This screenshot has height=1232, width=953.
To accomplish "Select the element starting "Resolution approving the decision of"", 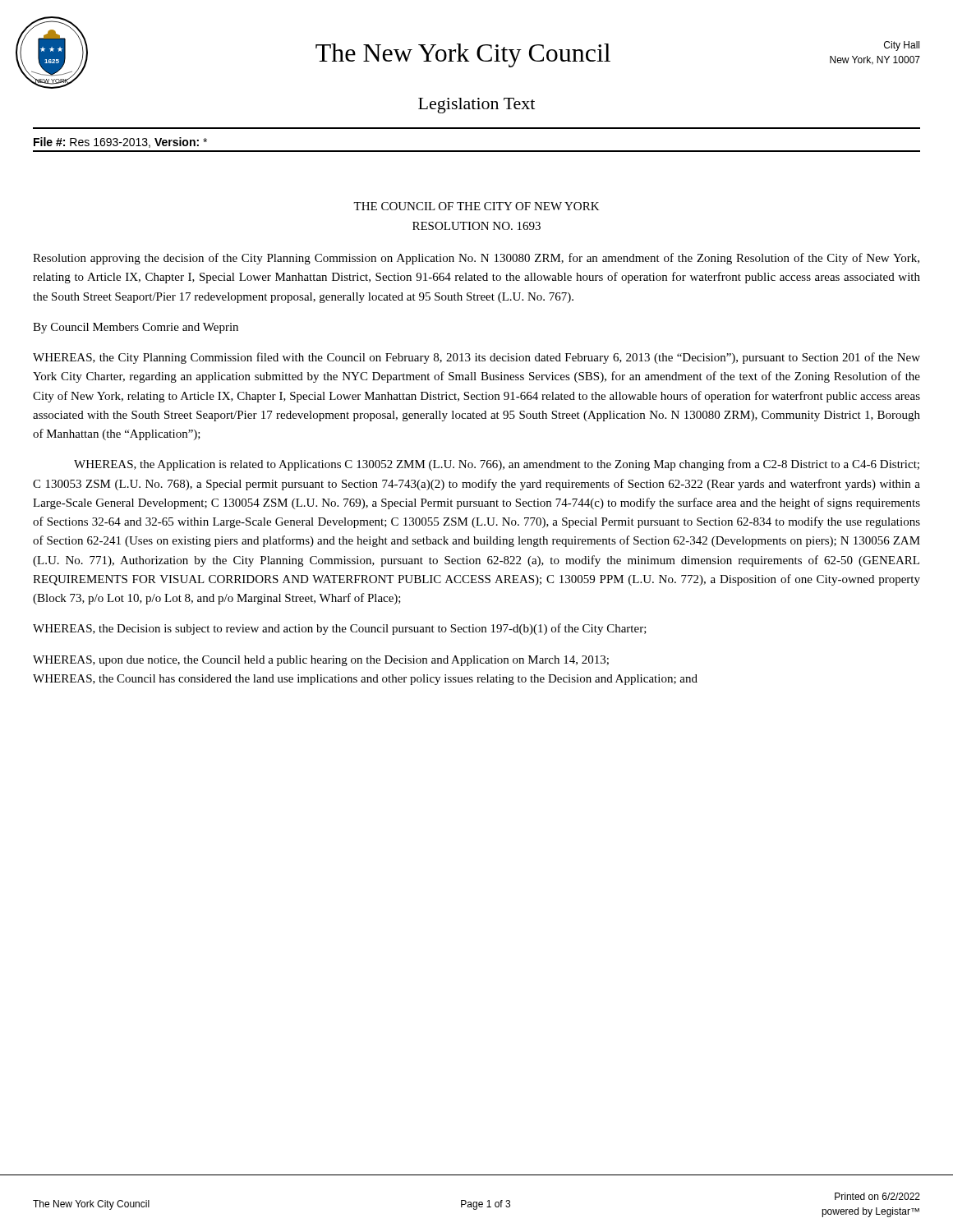I will click(476, 277).
